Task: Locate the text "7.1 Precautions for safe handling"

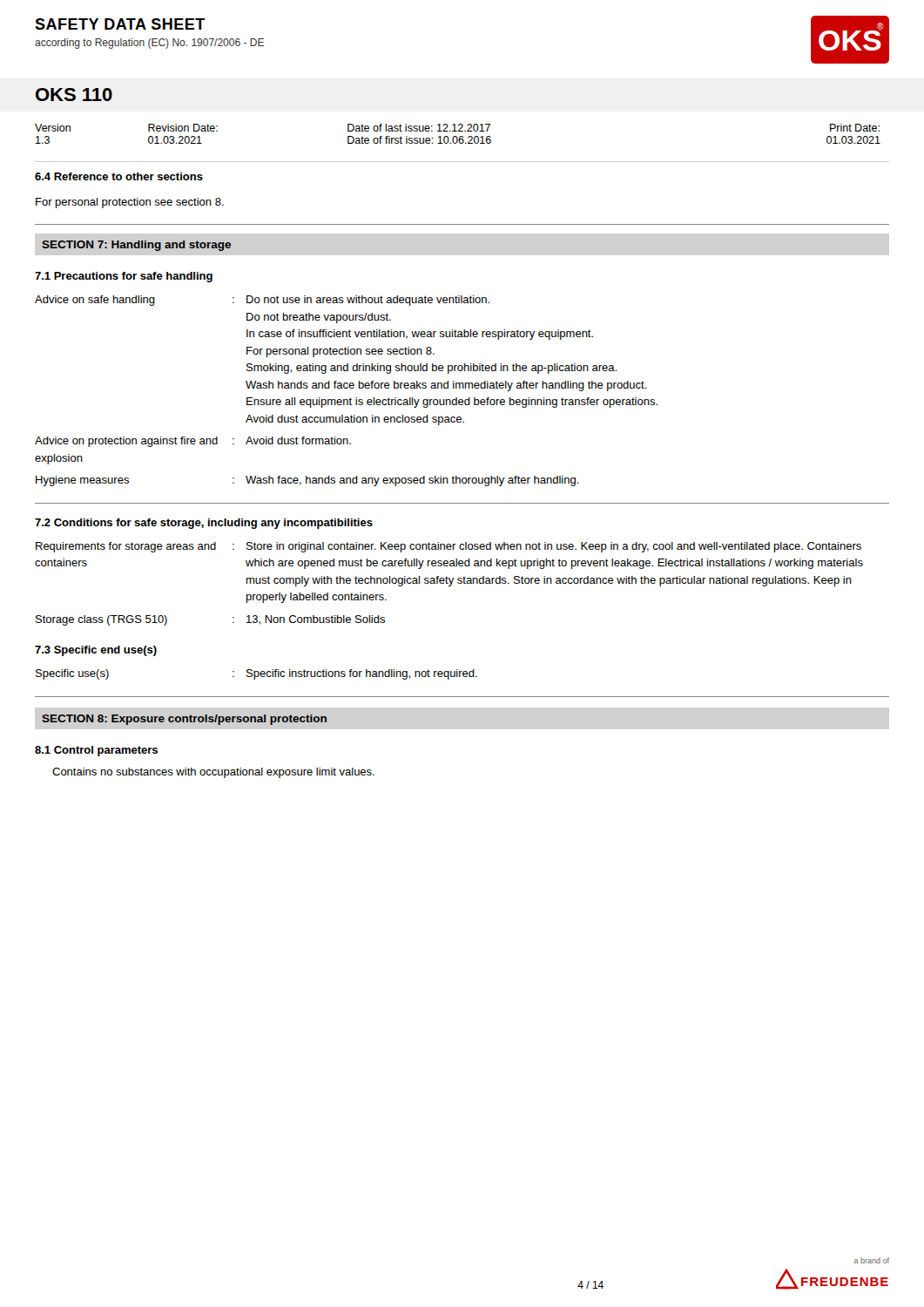Action: click(124, 276)
